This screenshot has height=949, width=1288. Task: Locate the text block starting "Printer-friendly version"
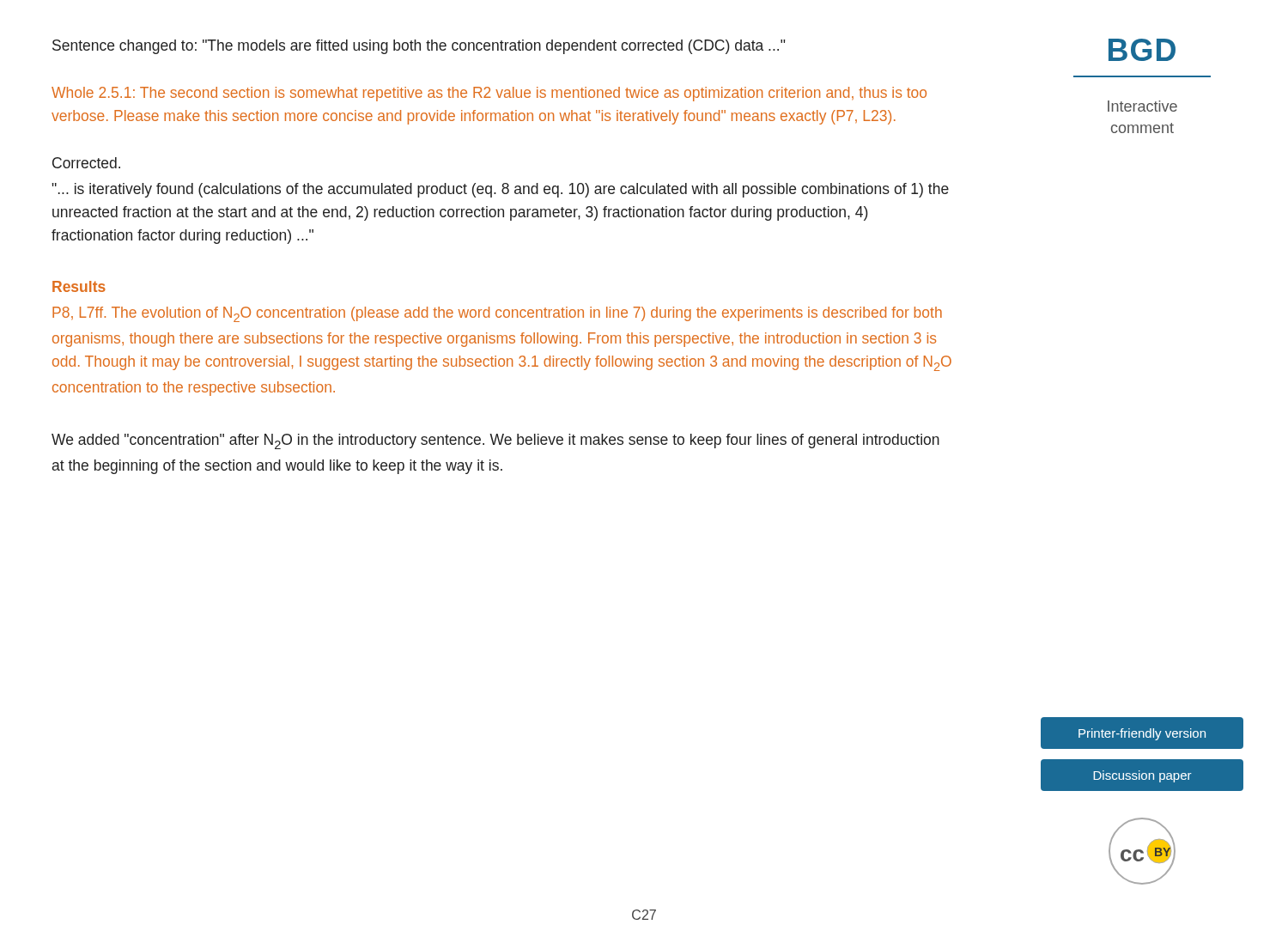pos(1142,733)
